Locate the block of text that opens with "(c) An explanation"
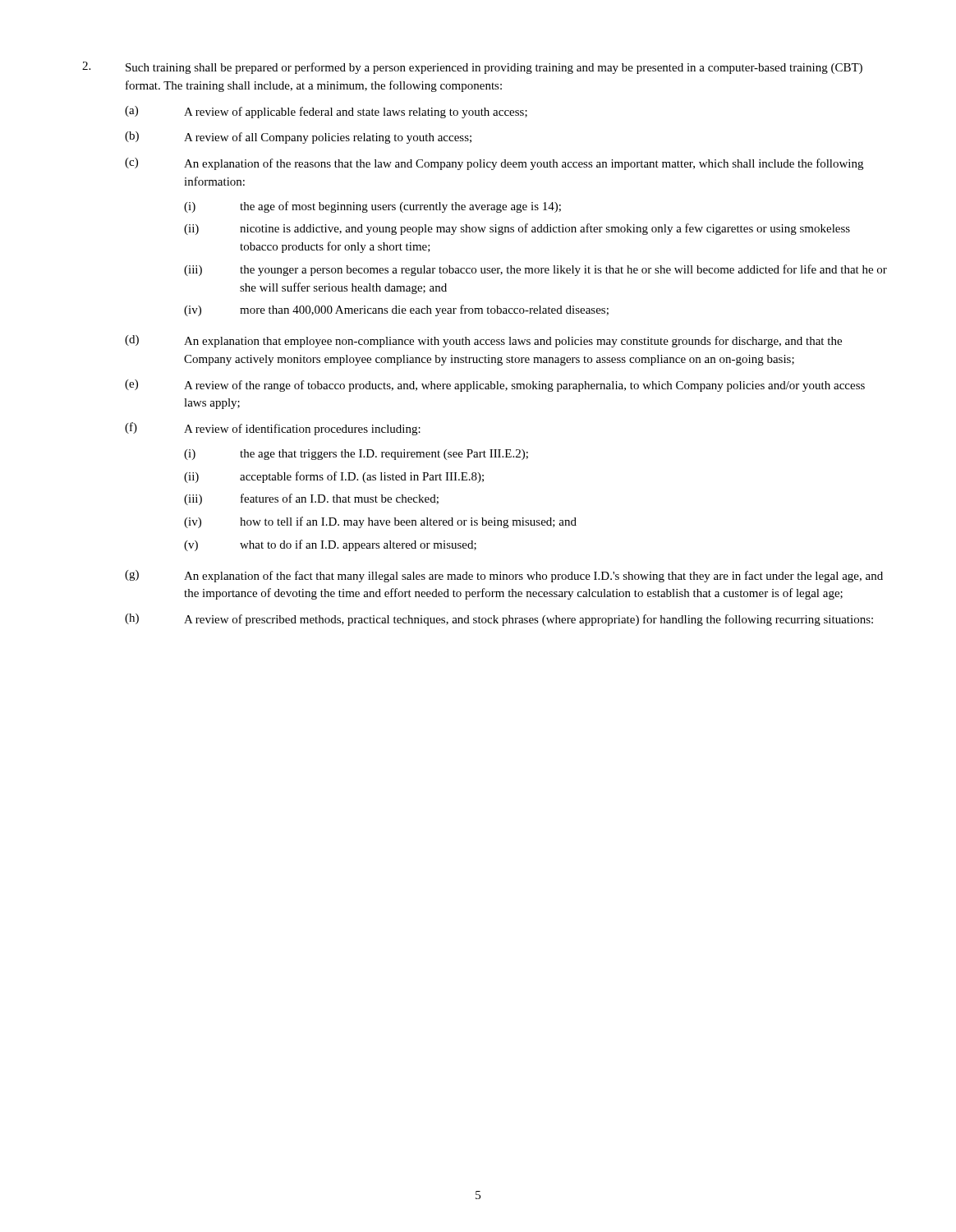This screenshot has width=956, height=1232. (508, 240)
